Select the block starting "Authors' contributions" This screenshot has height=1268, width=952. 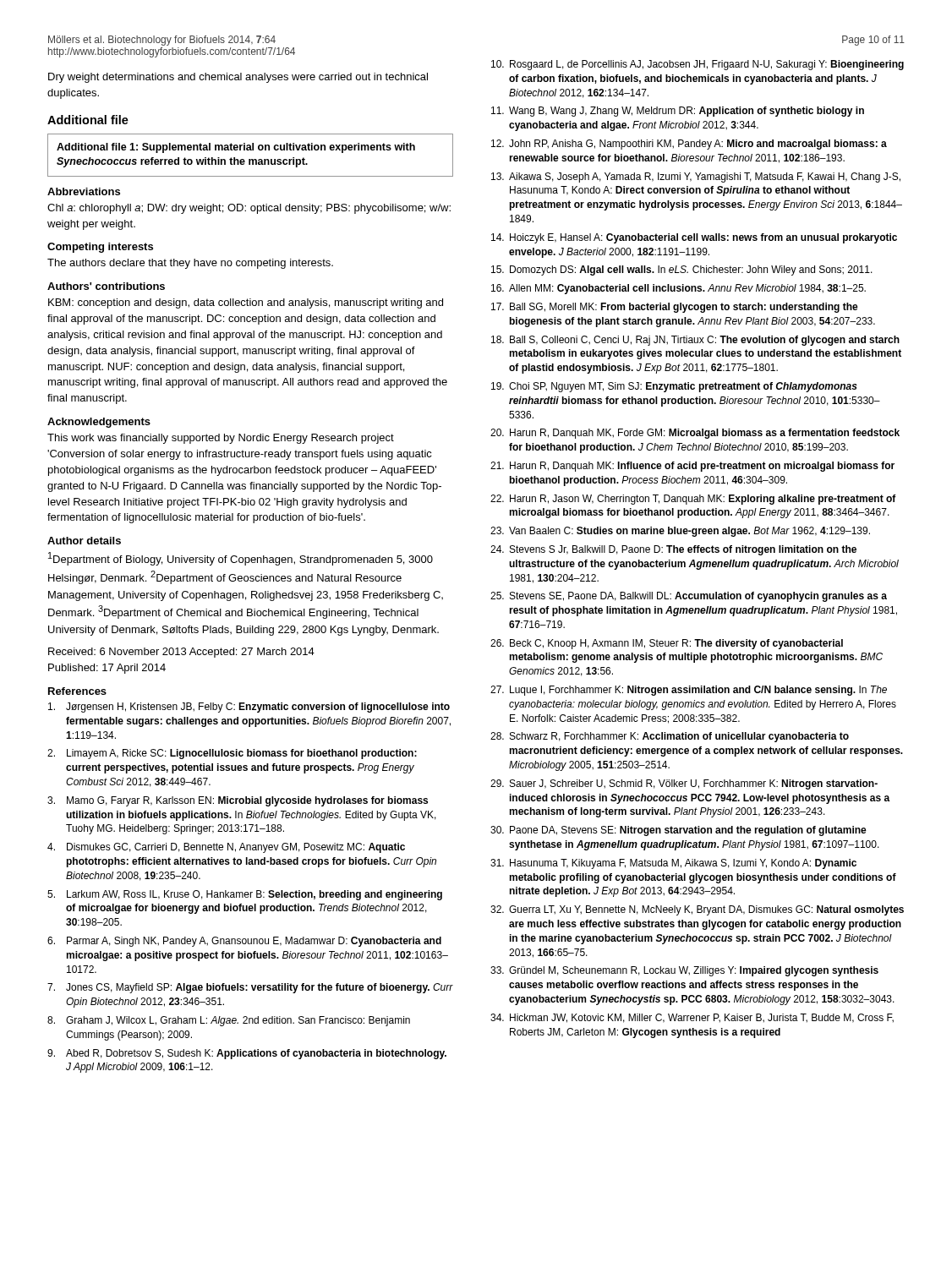point(106,286)
